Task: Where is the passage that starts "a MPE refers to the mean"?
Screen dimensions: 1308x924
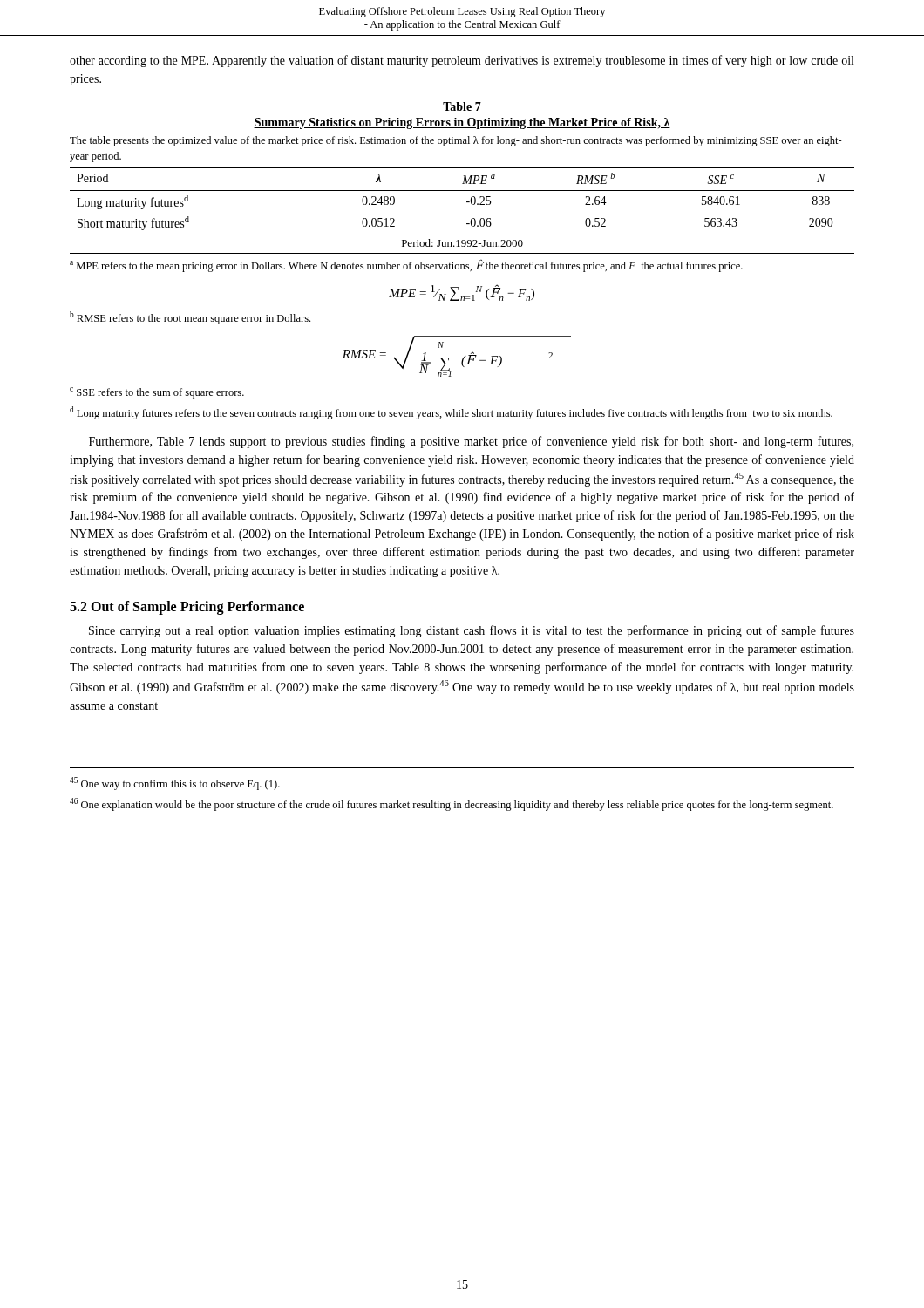Action: (x=406, y=265)
